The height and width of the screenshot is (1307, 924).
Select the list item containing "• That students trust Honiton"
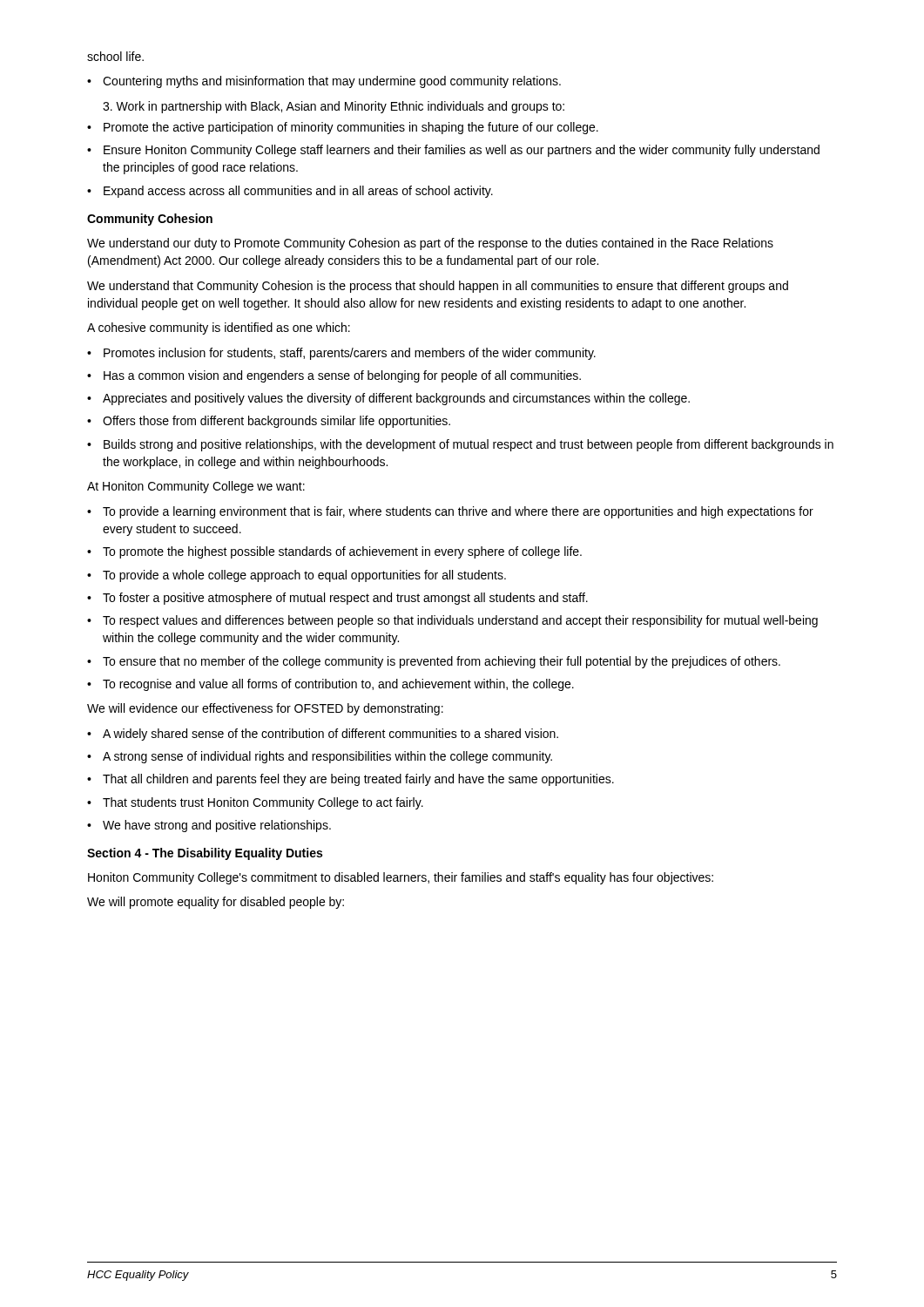(255, 803)
